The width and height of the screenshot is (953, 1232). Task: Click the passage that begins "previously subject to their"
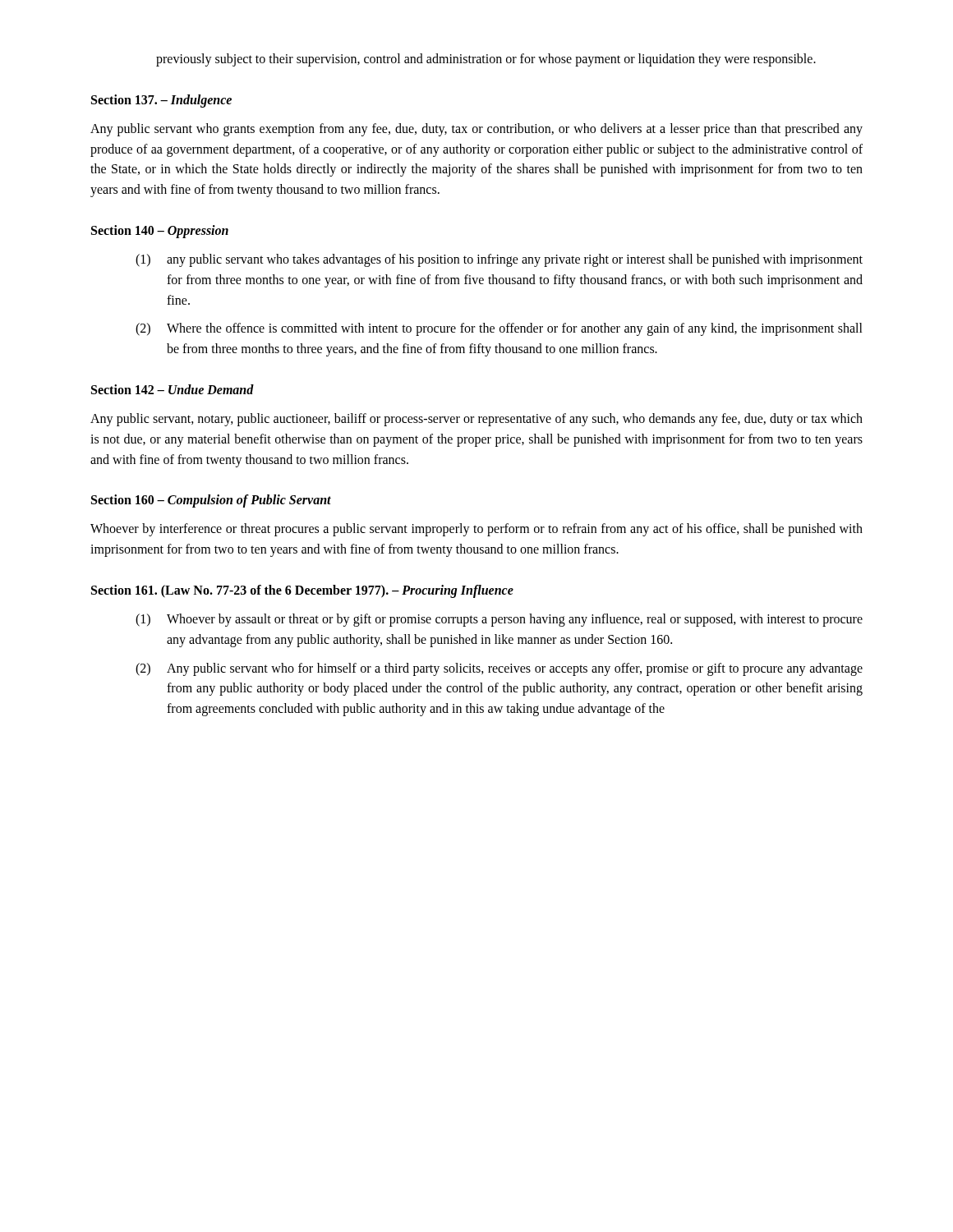click(x=486, y=59)
